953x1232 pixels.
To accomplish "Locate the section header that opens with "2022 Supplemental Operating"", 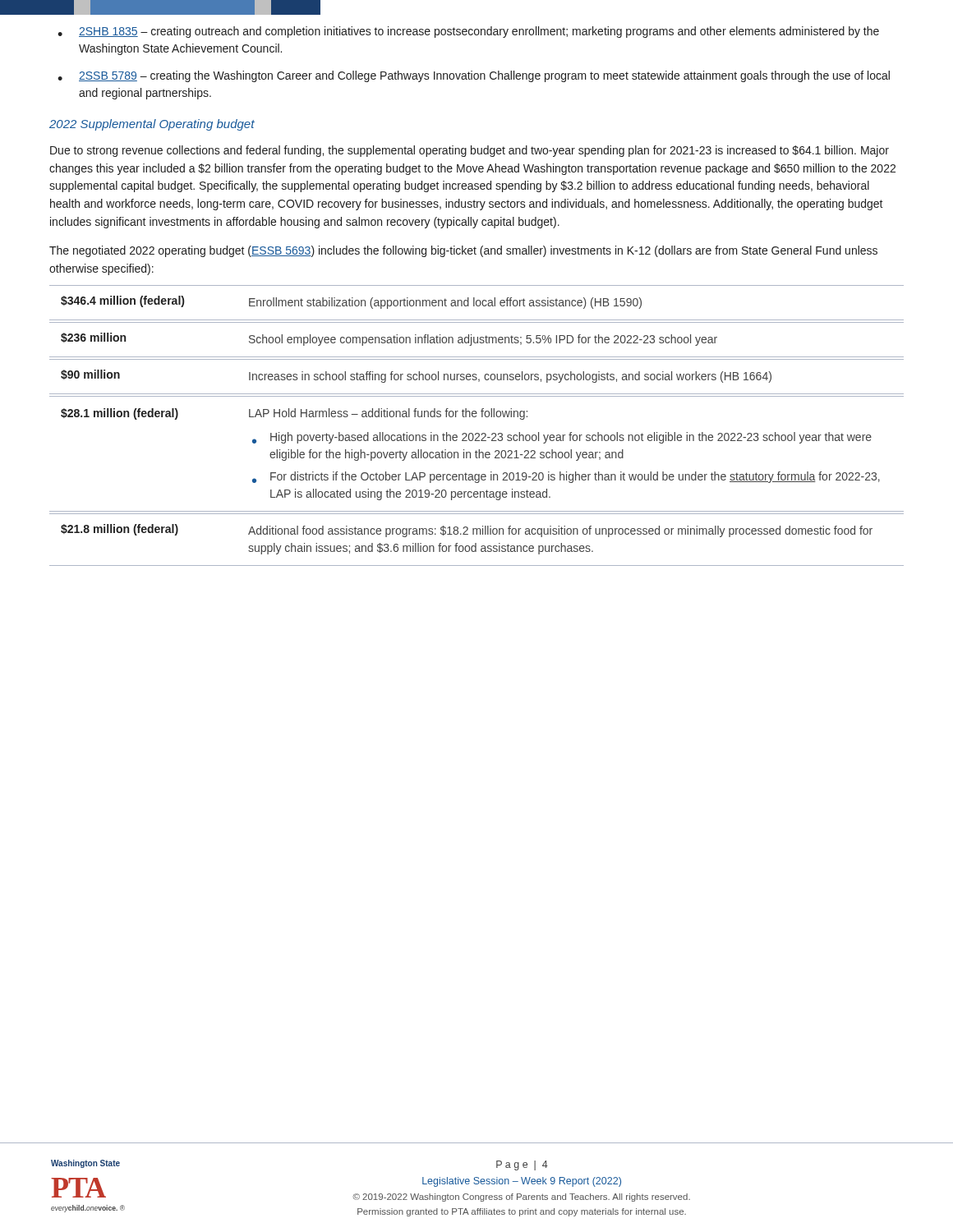I will pos(152,125).
